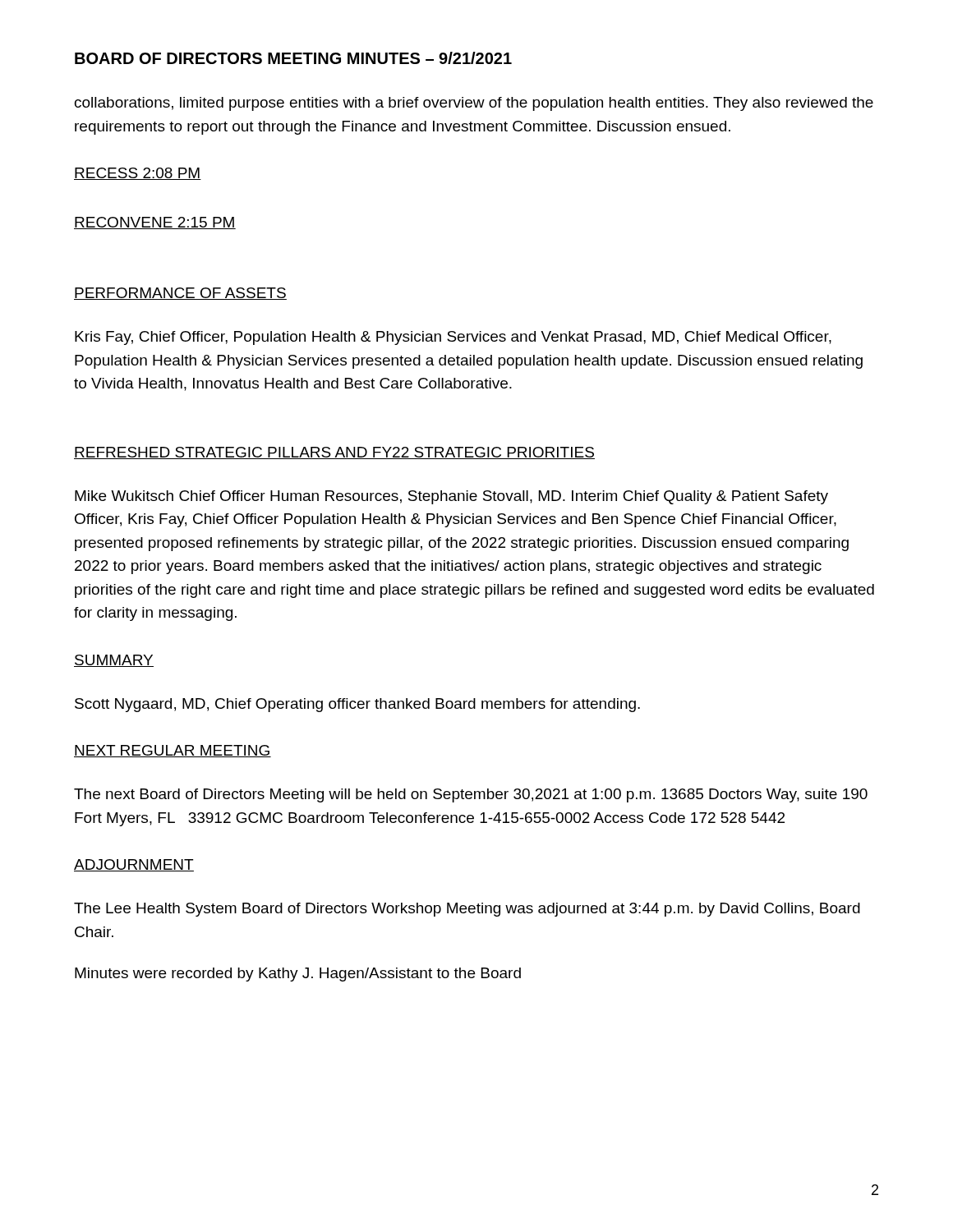Select the block starting "Kris Fay, Chief Officer,"
The width and height of the screenshot is (953, 1232).
point(469,360)
